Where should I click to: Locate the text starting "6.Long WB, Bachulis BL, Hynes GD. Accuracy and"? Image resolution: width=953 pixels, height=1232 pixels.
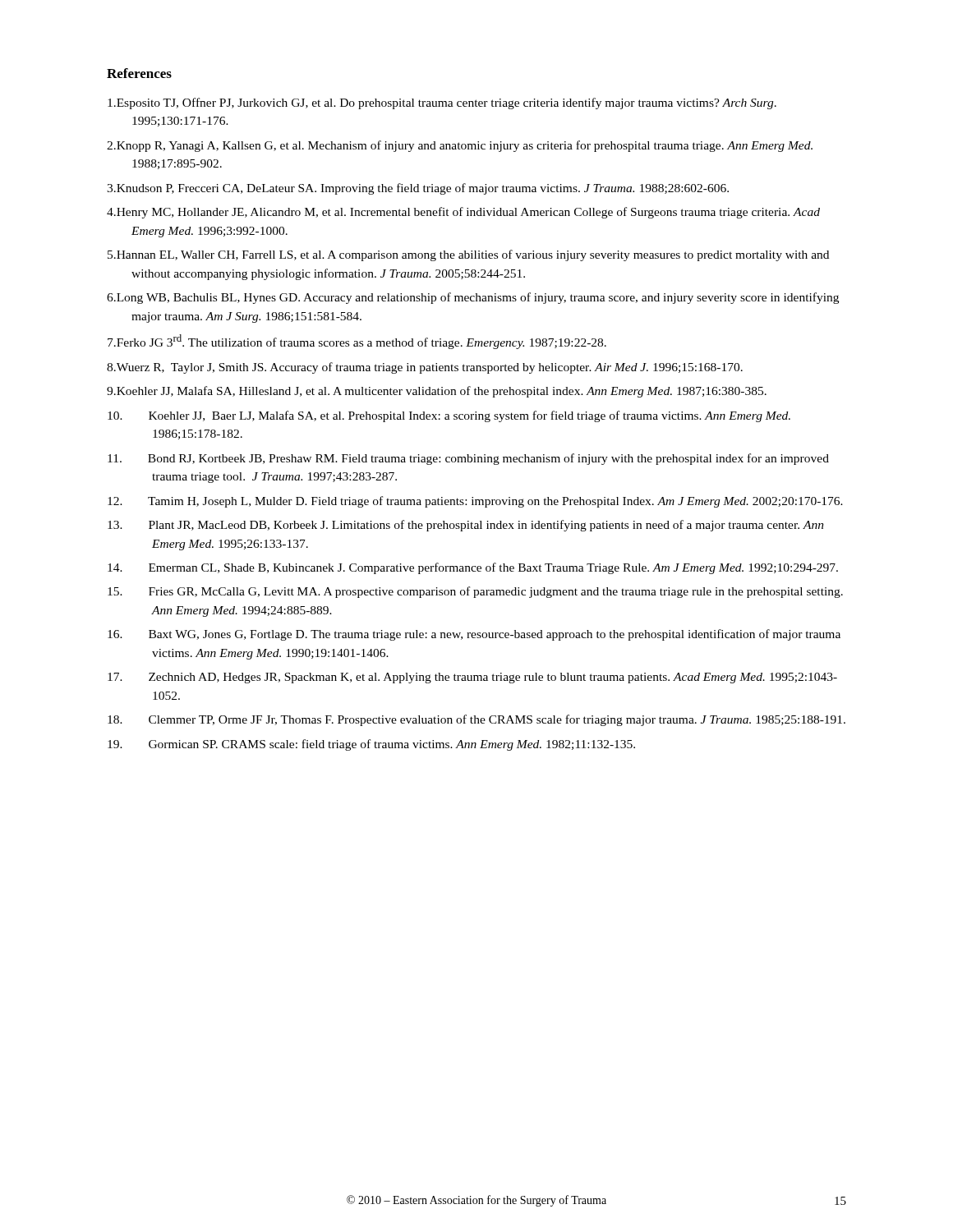(473, 306)
